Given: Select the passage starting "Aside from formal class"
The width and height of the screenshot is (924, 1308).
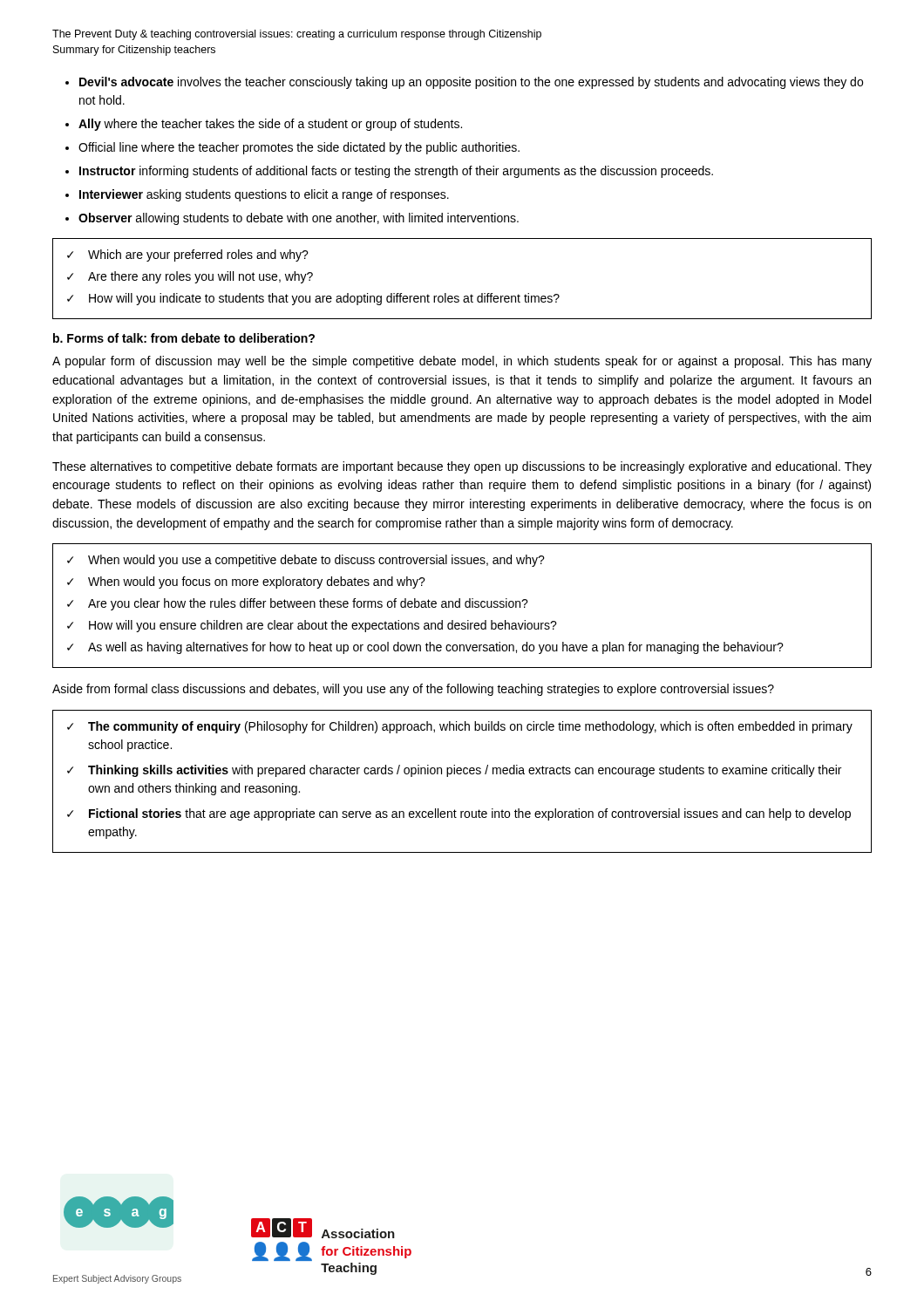Looking at the screenshot, I should coord(413,689).
